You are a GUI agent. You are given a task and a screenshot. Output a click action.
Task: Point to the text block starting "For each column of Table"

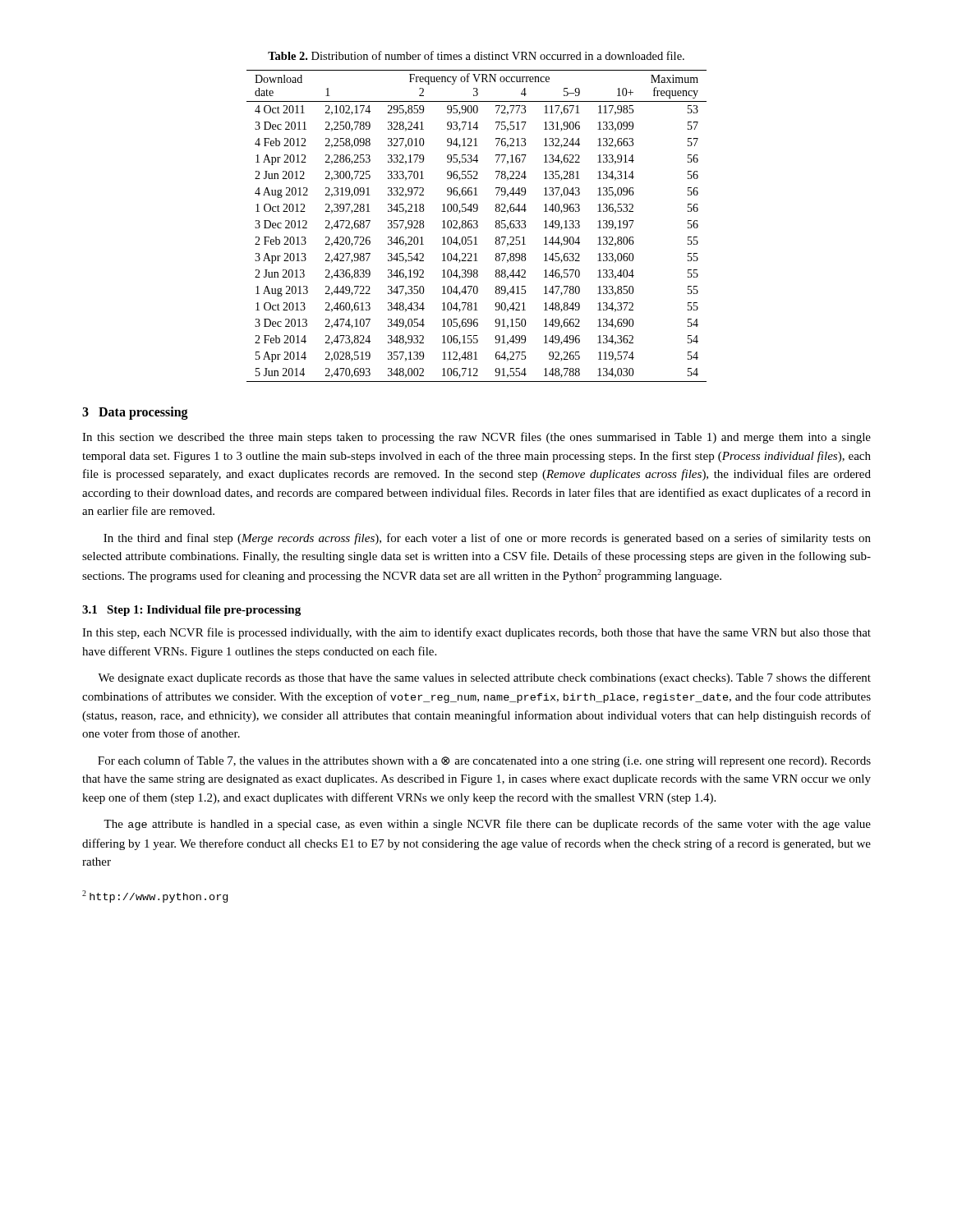tap(476, 779)
